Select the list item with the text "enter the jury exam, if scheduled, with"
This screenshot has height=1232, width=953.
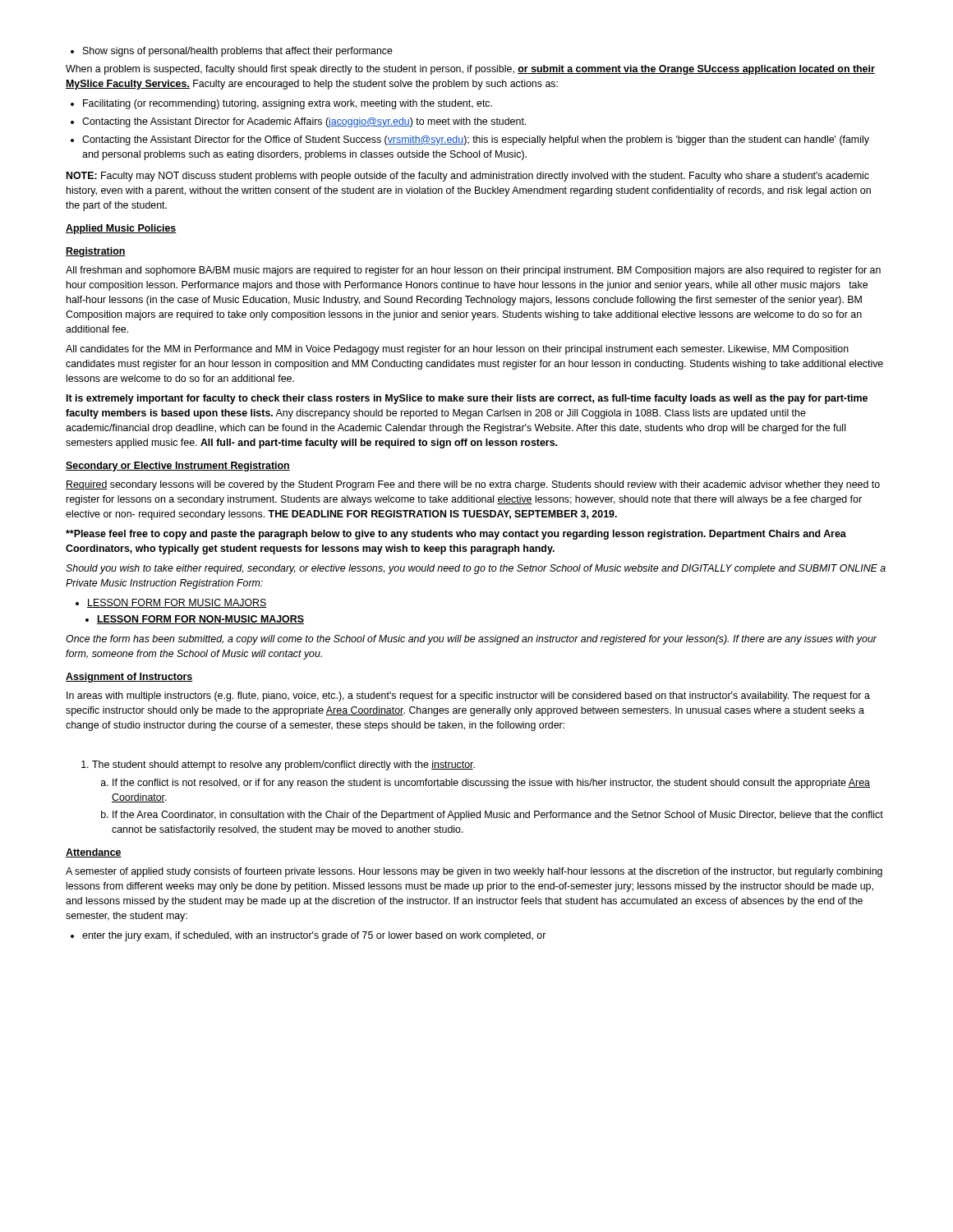pos(476,936)
